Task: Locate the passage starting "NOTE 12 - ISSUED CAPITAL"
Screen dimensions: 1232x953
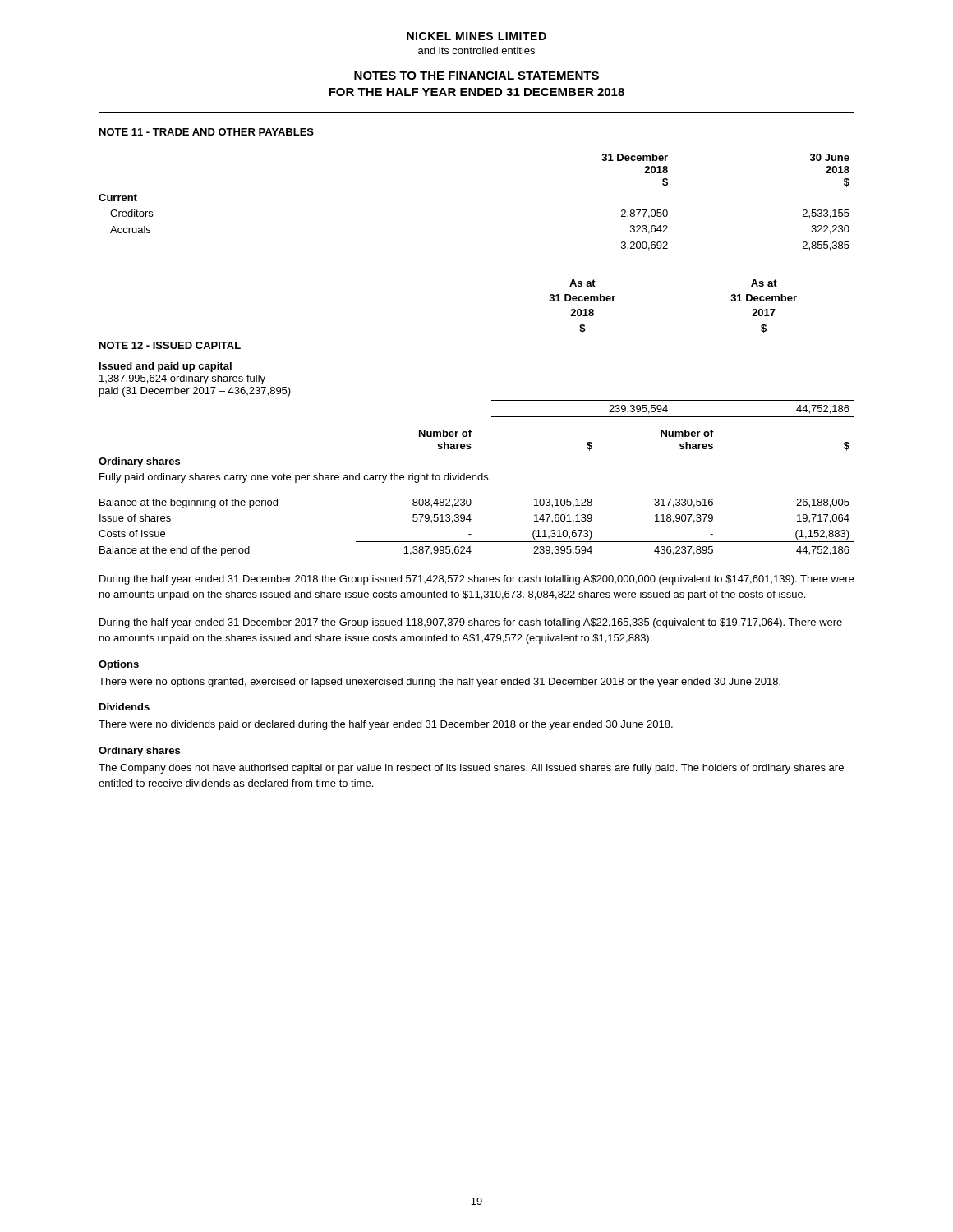Action: click(x=170, y=345)
